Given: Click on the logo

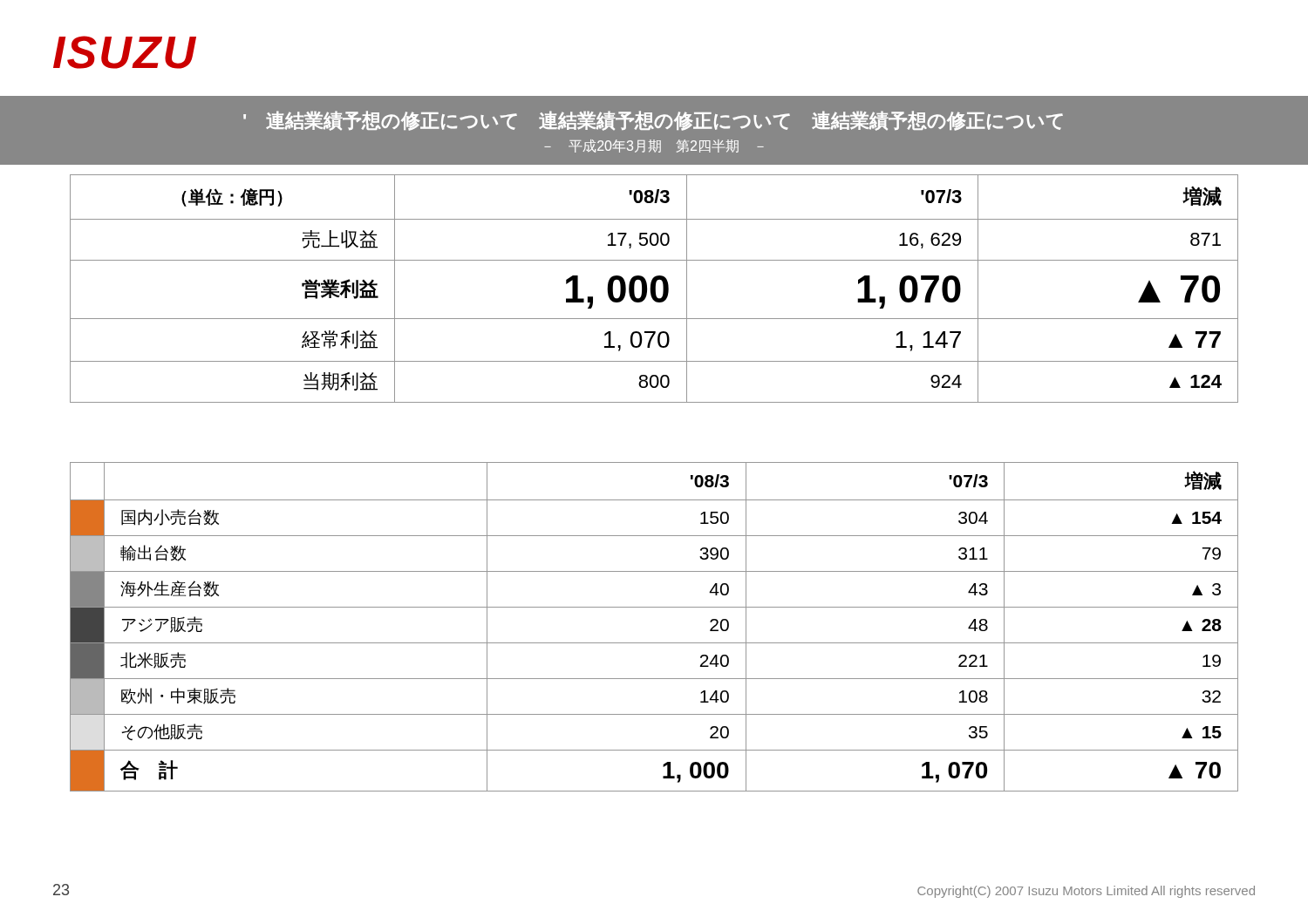Looking at the screenshot, I should coord(125,52).
